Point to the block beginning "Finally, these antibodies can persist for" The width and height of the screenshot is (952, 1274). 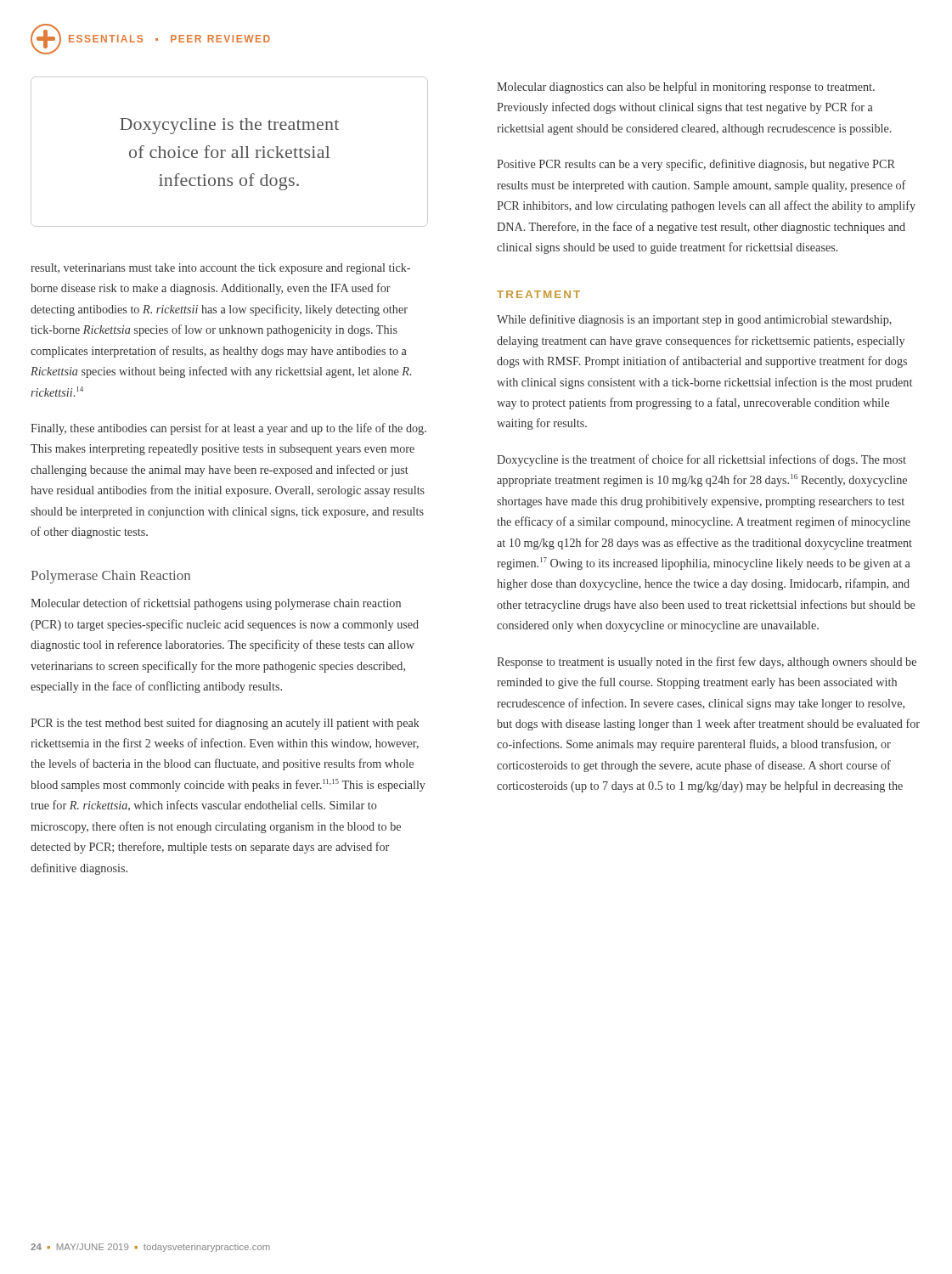coord(229,480)
